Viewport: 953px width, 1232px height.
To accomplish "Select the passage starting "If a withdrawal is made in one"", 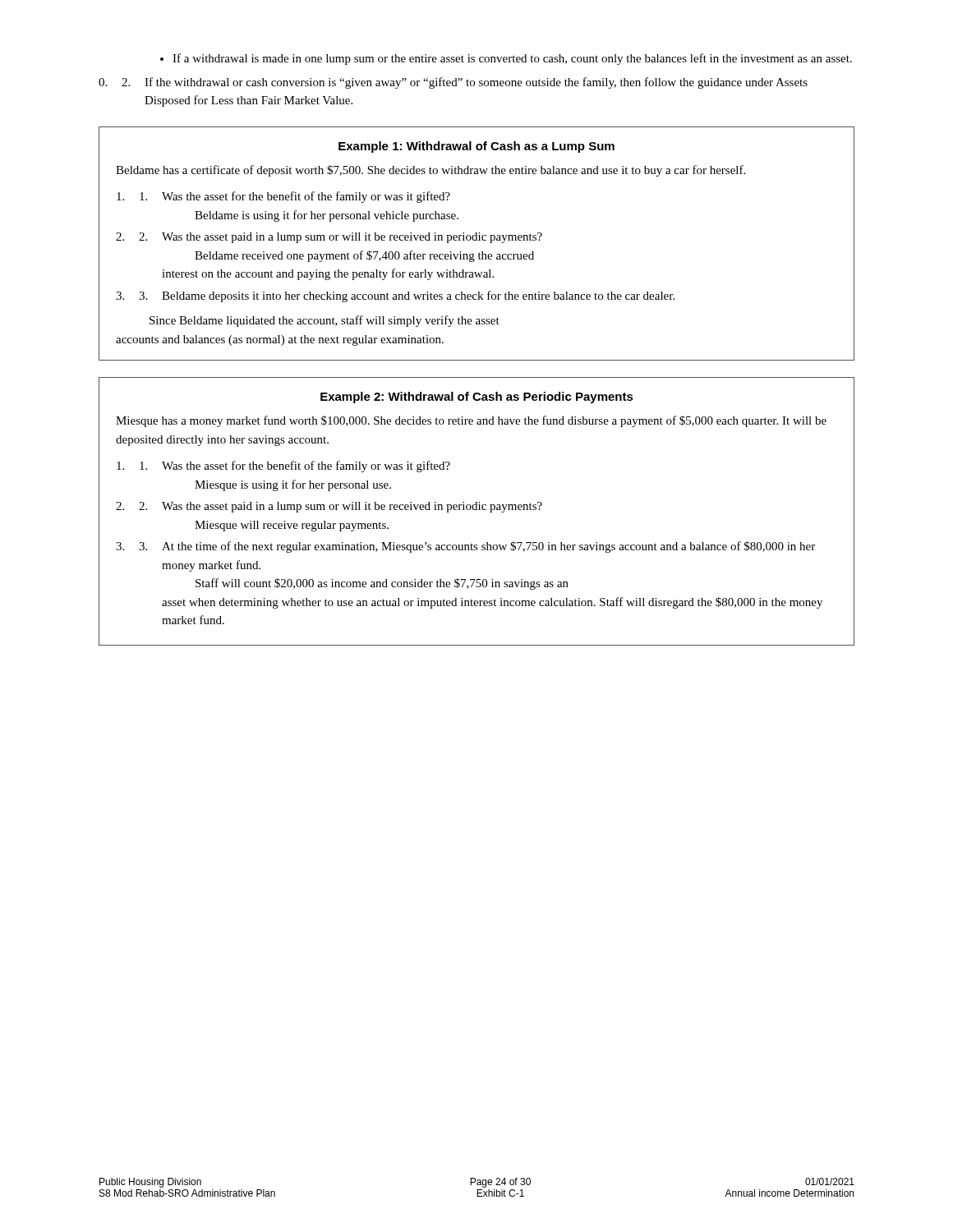I will (x=501, y=59).
